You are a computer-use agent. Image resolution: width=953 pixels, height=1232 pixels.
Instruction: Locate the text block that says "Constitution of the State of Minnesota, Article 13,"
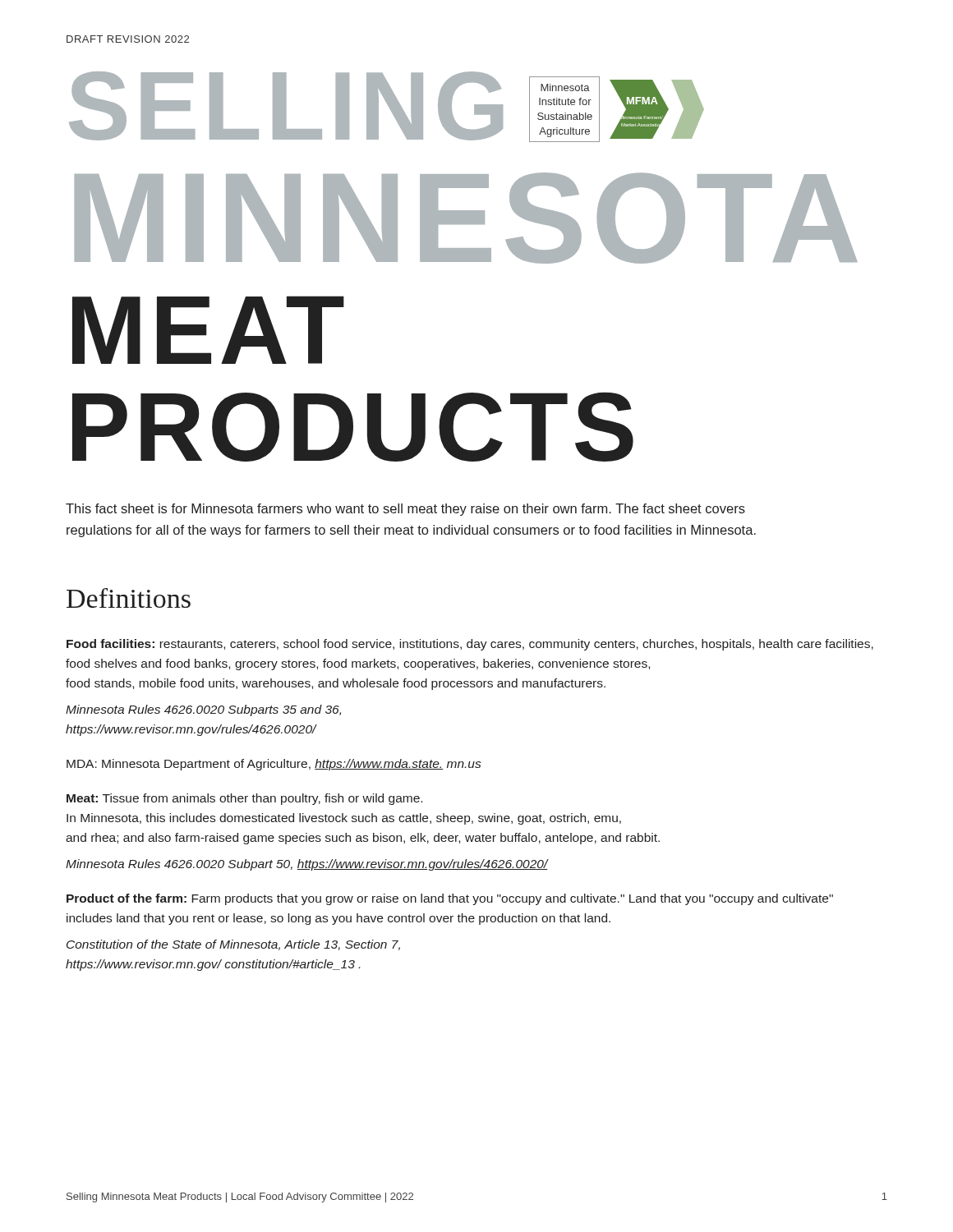point(234,954)
